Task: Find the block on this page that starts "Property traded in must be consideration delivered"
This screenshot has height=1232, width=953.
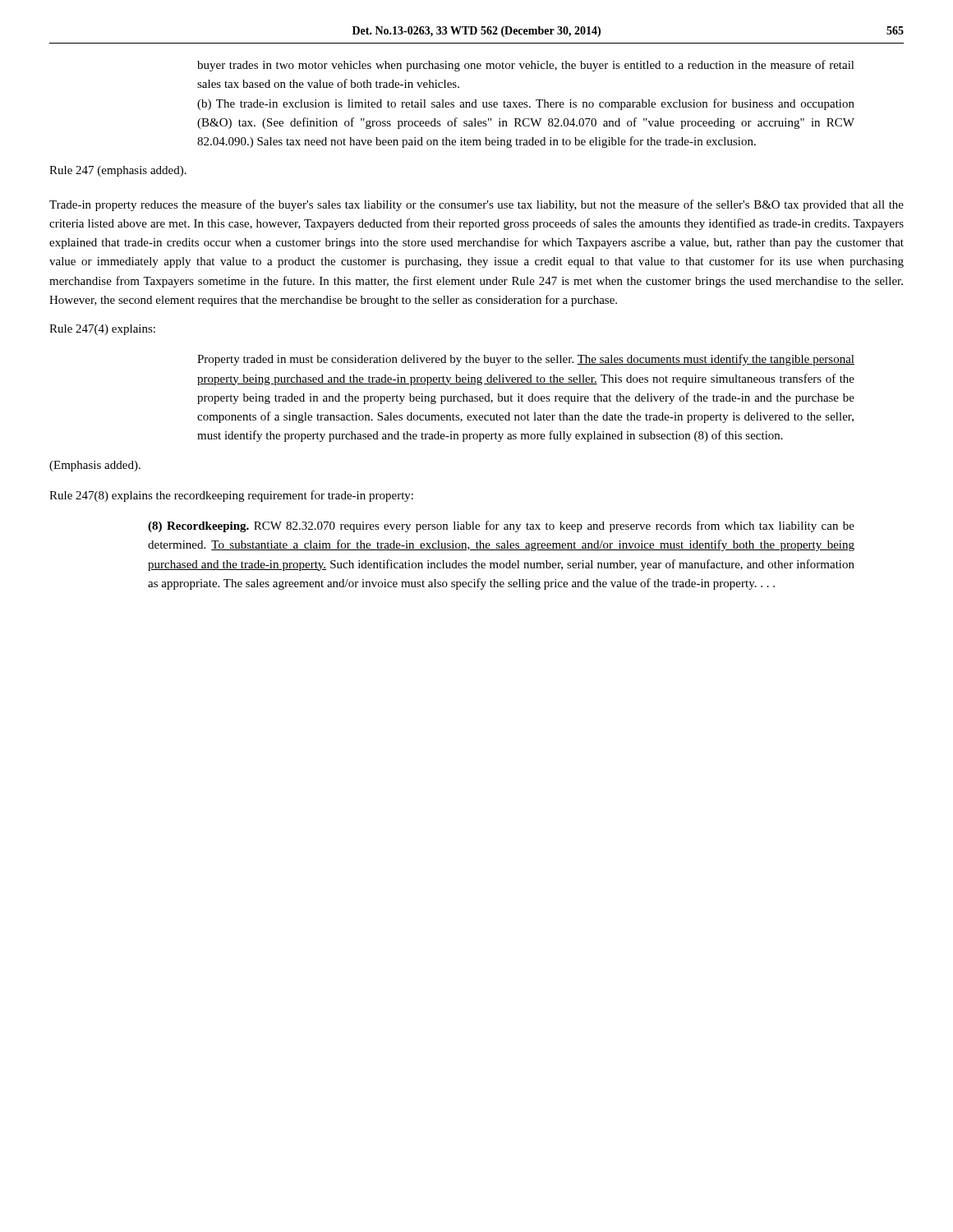Action: (x=526, y=398)
